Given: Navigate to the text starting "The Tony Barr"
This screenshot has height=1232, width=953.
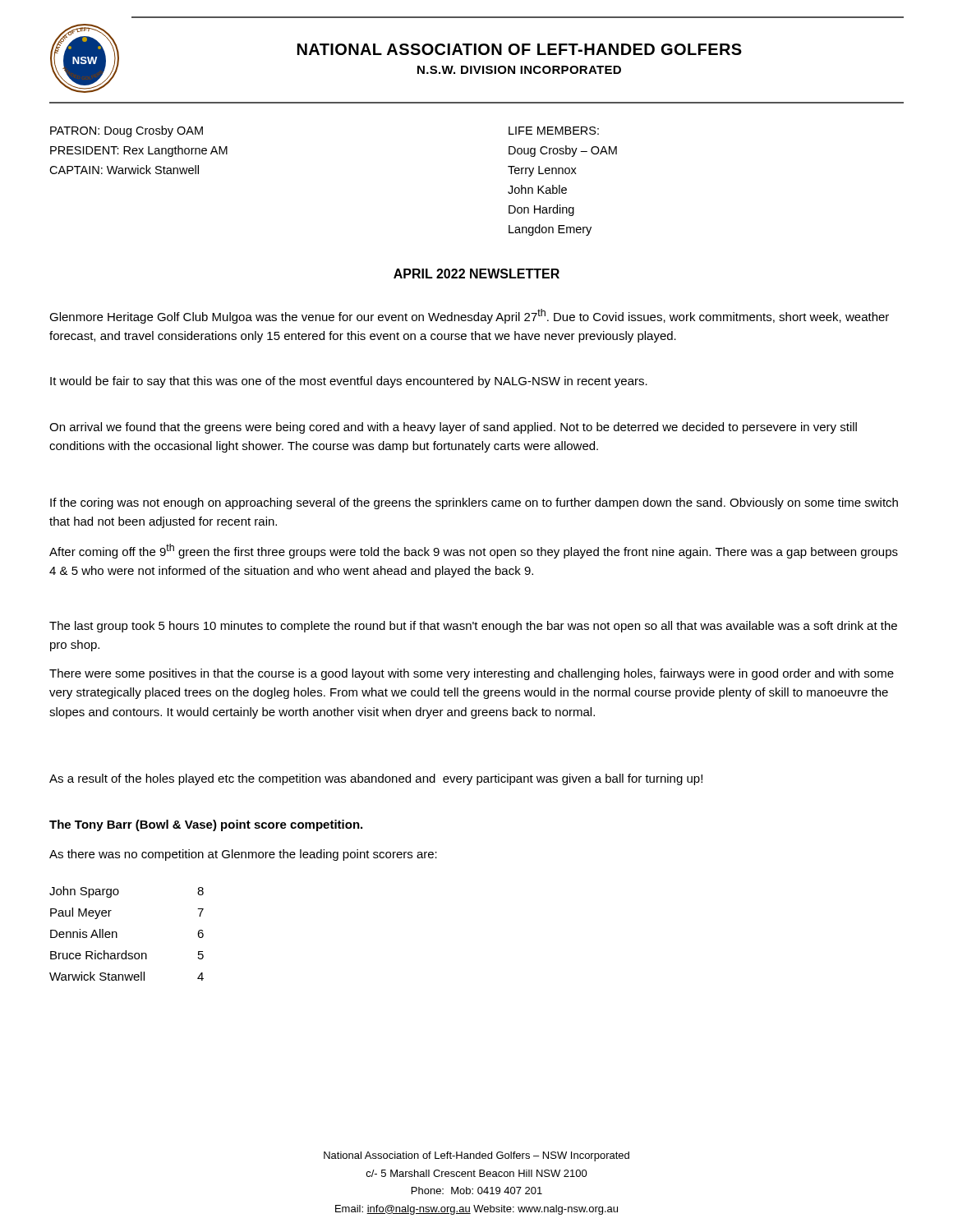Looking at the screenshot, I should [x=206, y=824].
